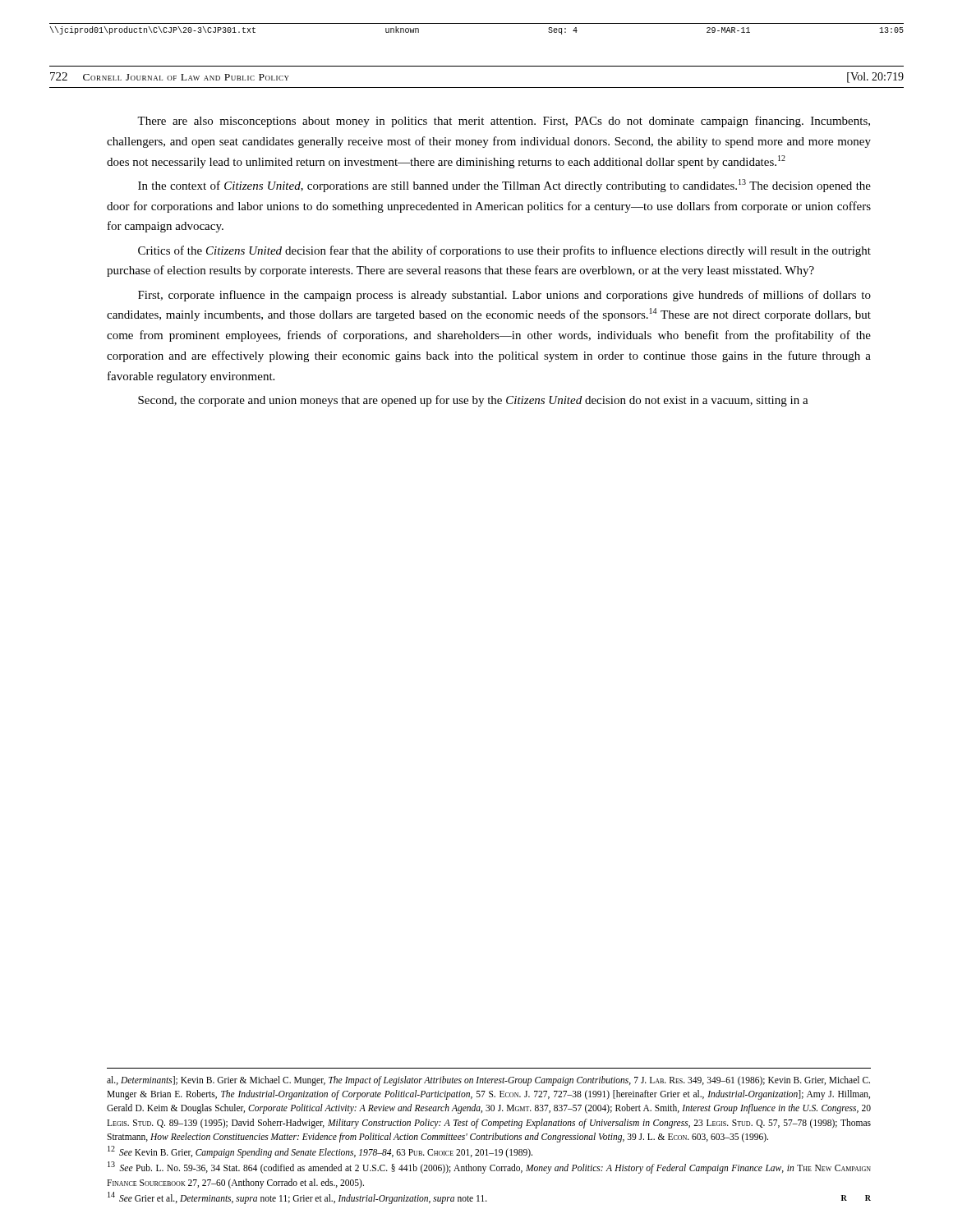Select the element starting "al., Determinants]; Kevin B. Grier"
This screenshot has height=1232, width=953.
[x=489, y=1108]
